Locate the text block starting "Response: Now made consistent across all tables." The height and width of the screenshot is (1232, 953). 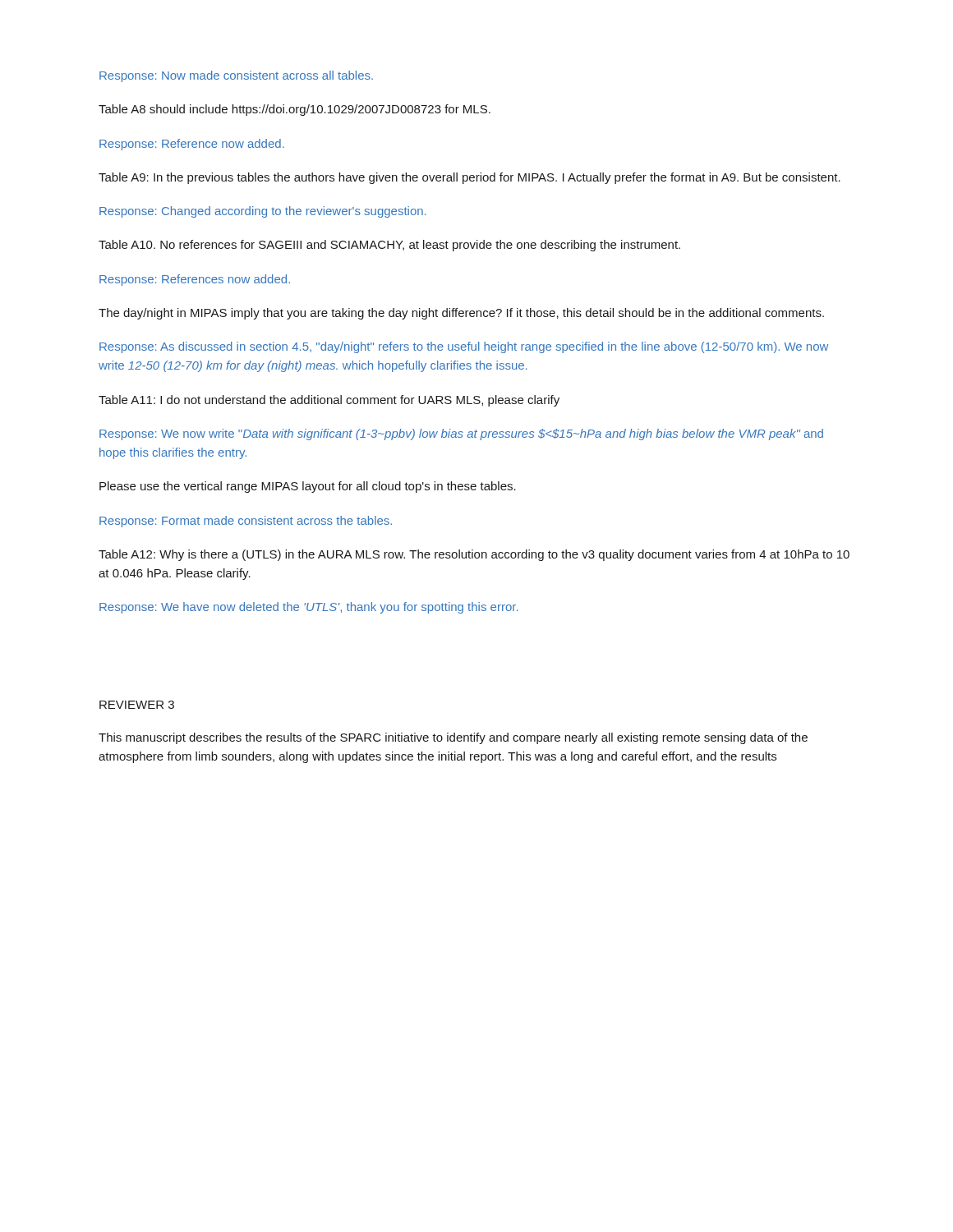tap(236, 75)
